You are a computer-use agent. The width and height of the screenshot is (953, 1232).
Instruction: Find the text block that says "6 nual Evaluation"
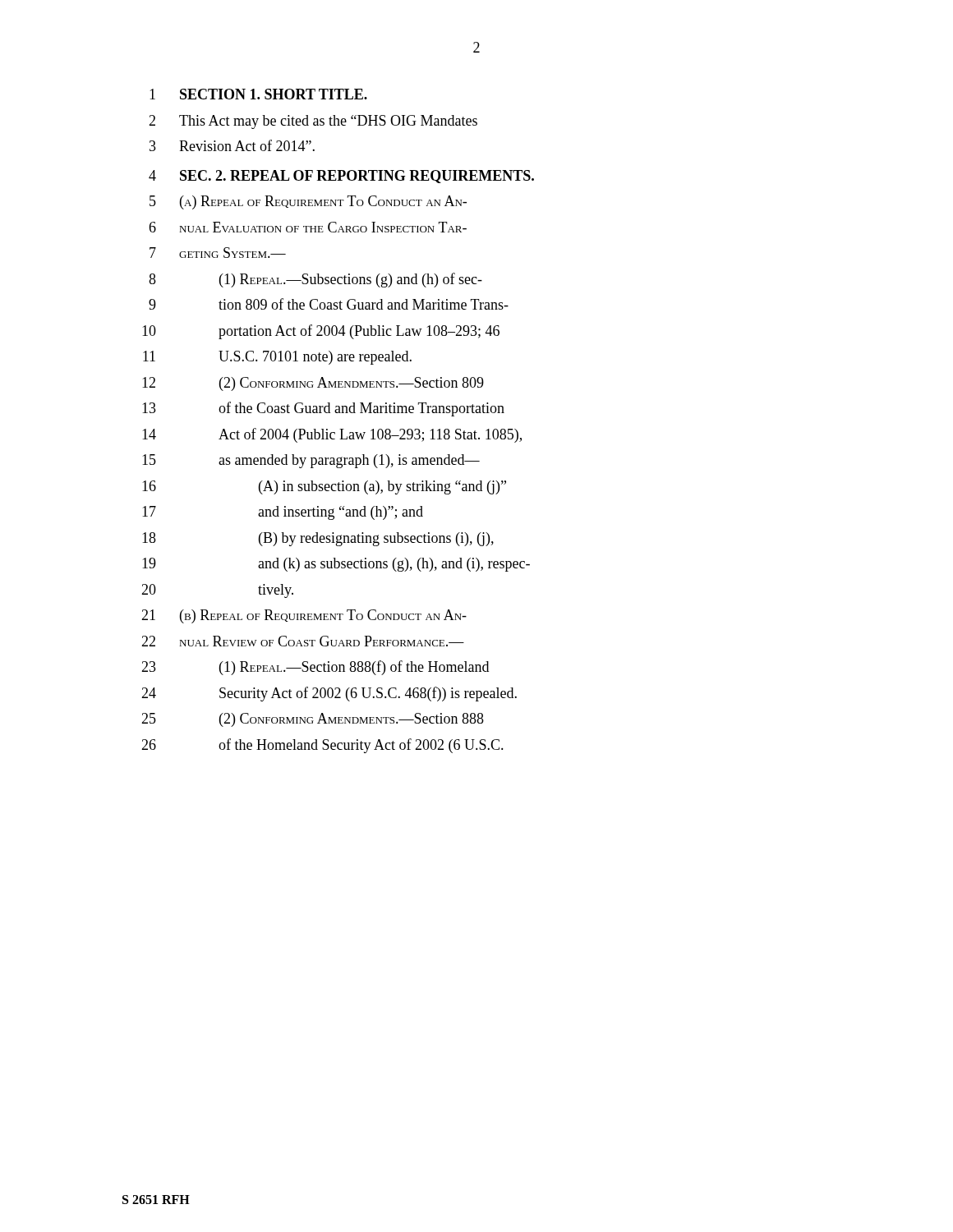click(308, 227)
